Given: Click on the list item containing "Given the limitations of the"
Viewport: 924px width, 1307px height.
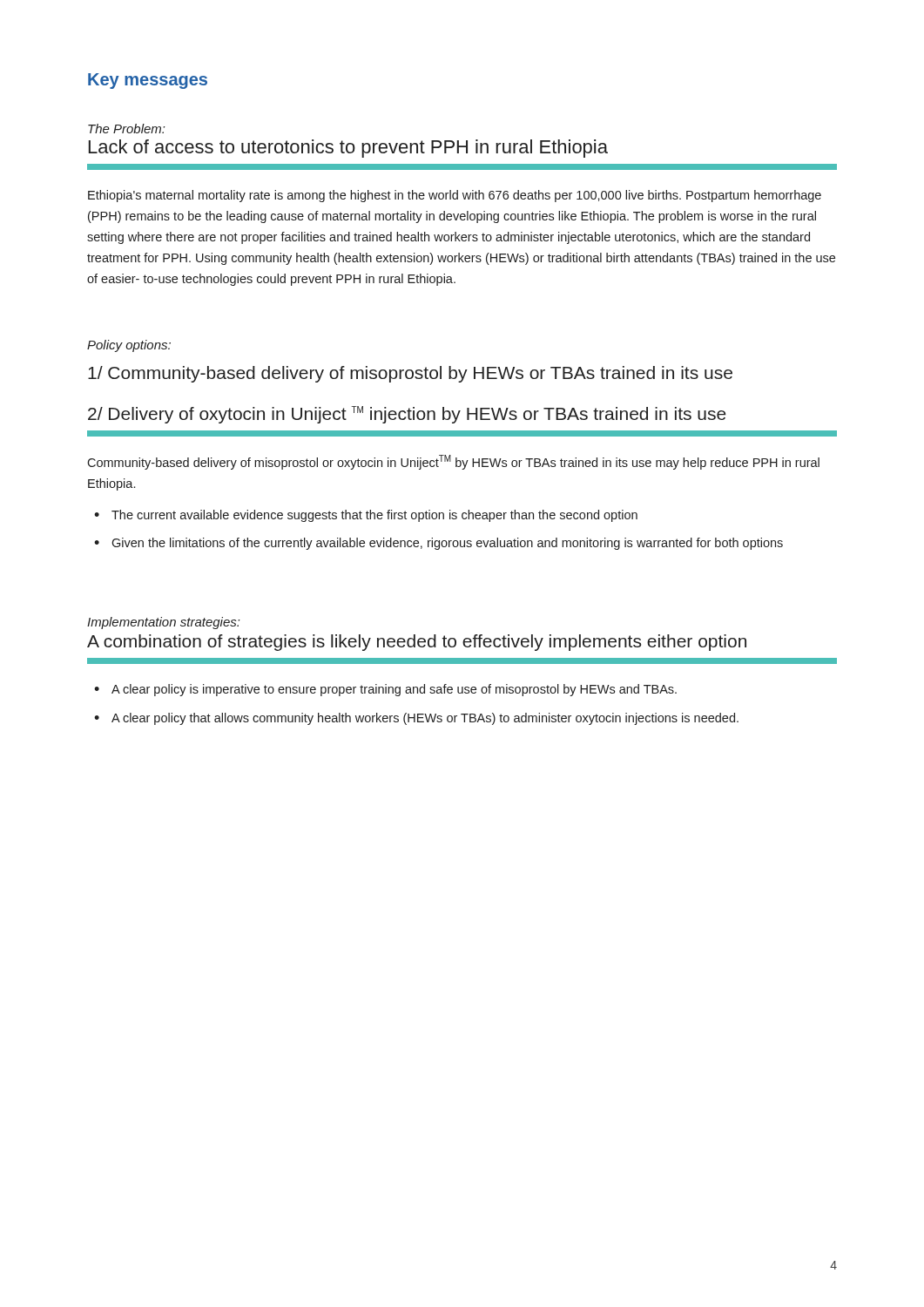Looking at the screenshot, I should point(447,543).
